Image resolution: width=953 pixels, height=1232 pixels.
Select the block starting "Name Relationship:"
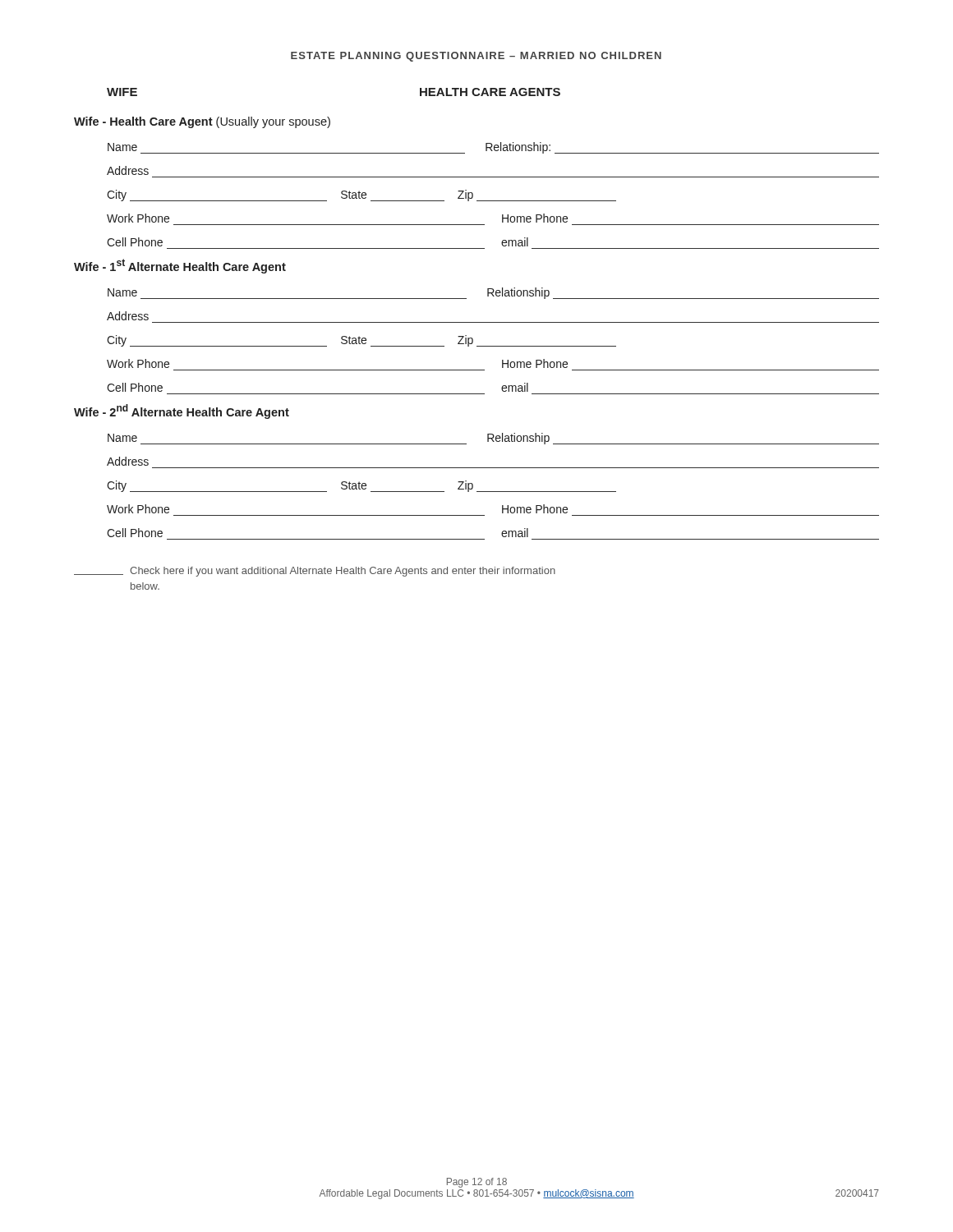[493, 146]
